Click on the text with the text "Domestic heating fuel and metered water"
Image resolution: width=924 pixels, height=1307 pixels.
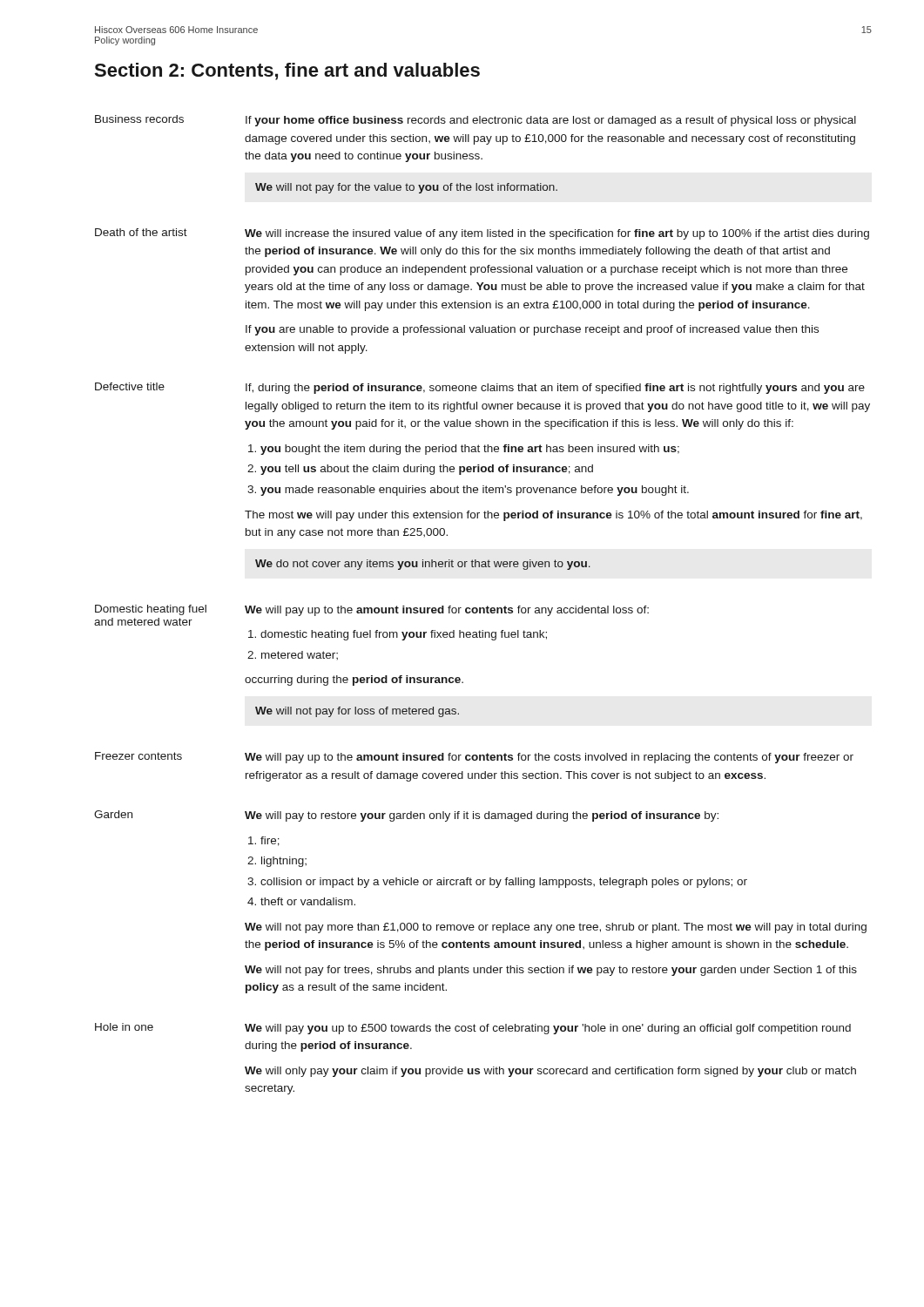[151, 615]
